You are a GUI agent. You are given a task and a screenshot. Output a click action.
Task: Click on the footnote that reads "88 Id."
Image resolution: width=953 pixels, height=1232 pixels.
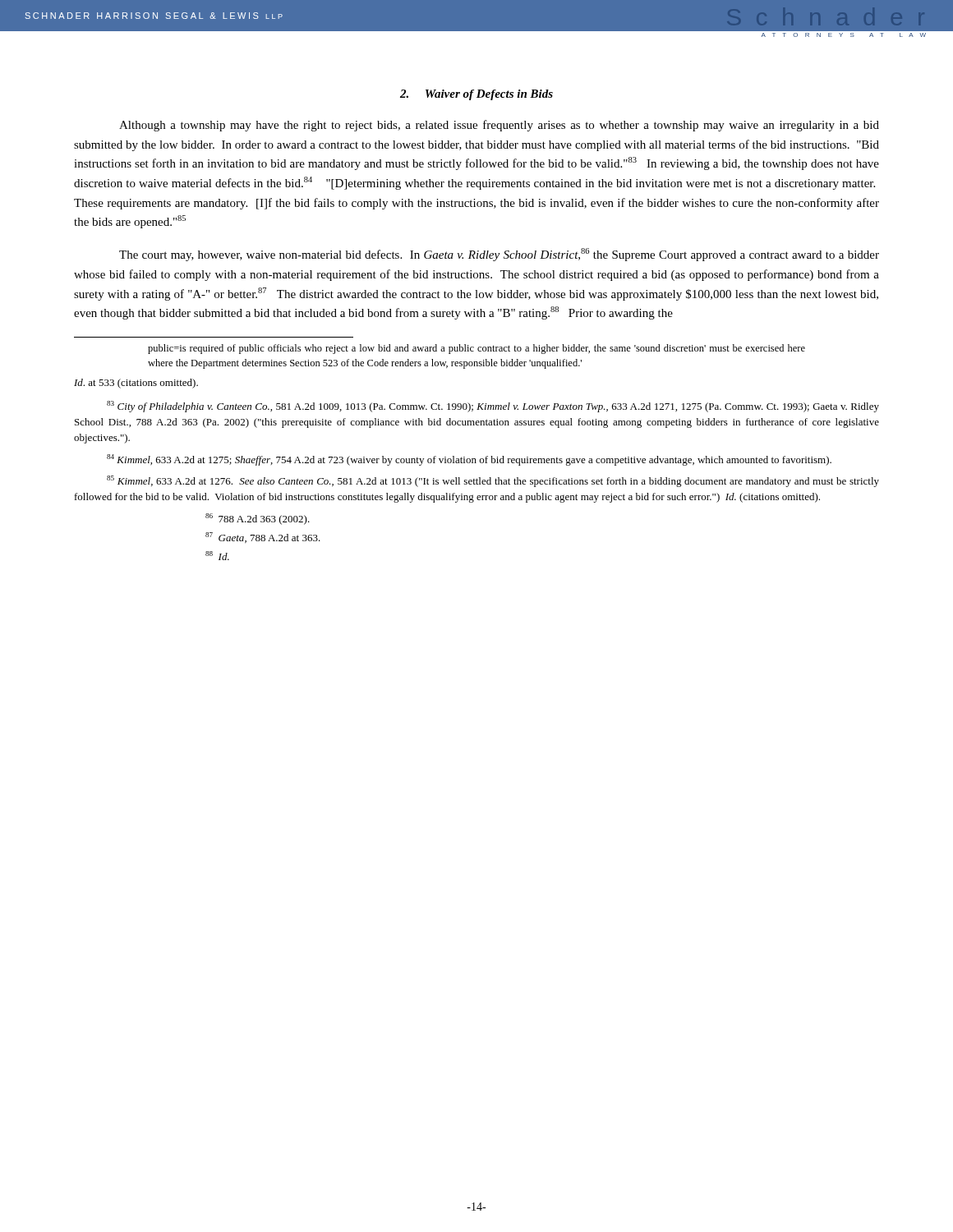click(218, 556)
